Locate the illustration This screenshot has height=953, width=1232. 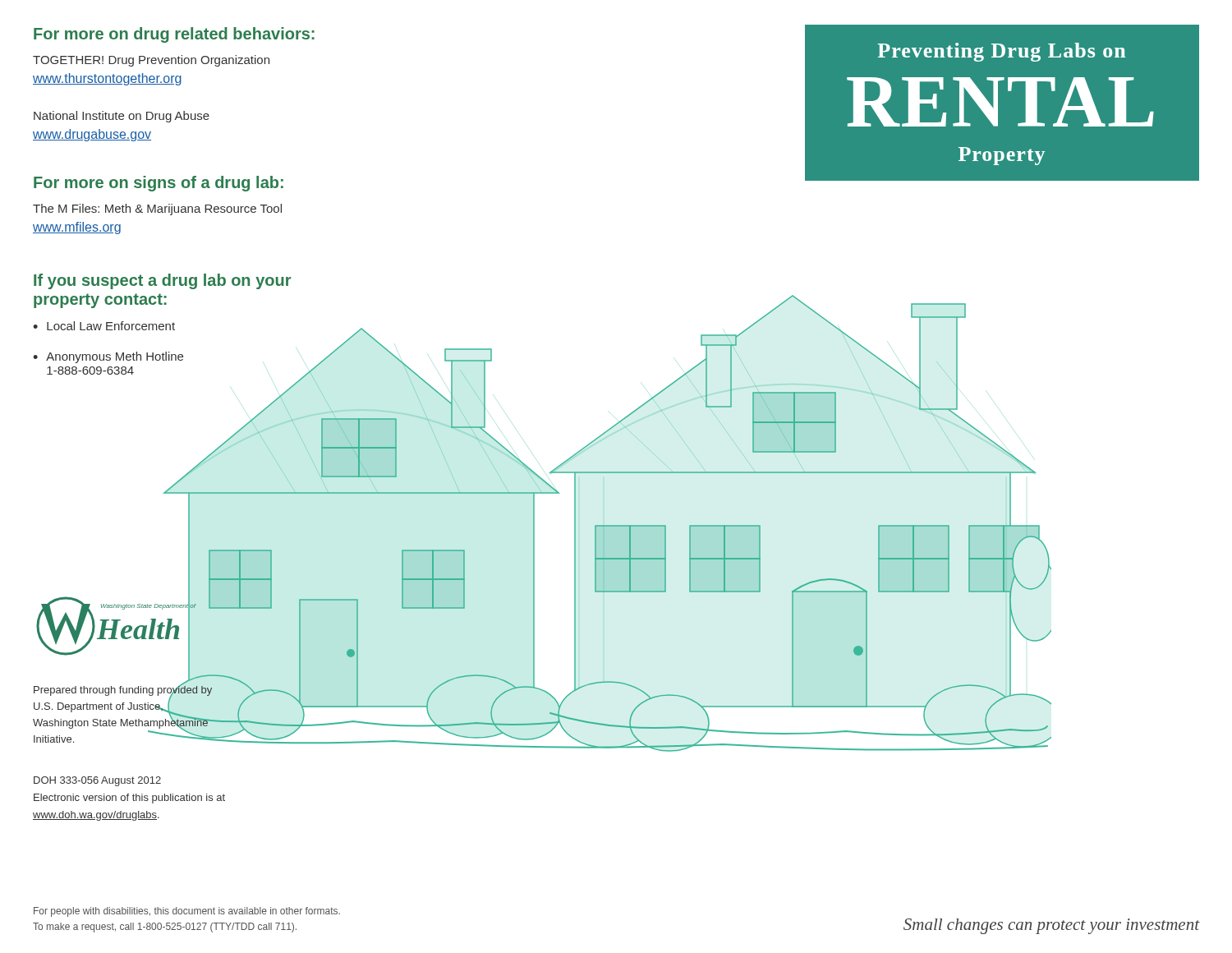pos(600,501)
